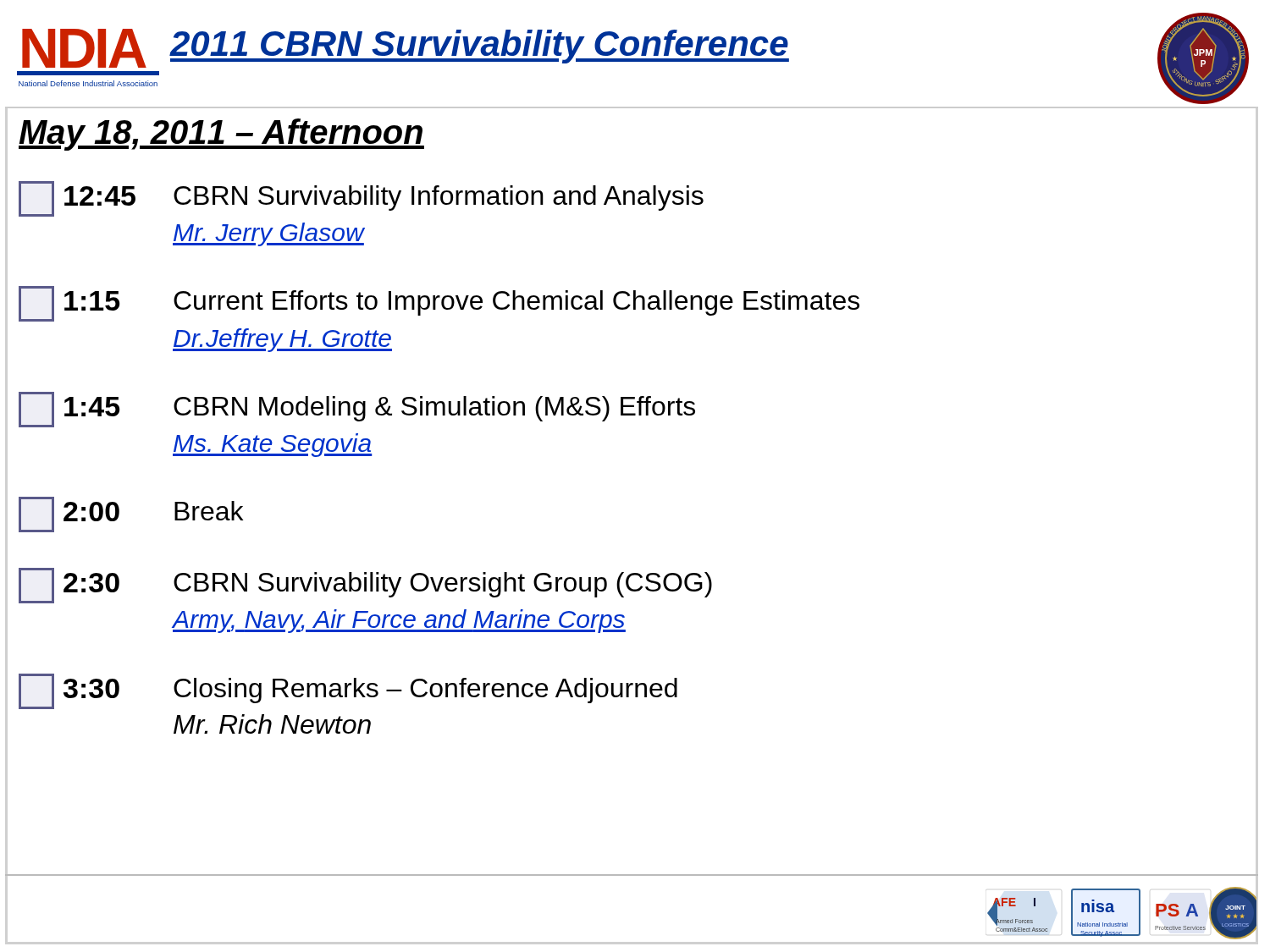Click on the element starting "May 18, 2011 – Afternoon"
This screenshot has width=1270, height=952.
pyautogui.click(x=221, y=132)
